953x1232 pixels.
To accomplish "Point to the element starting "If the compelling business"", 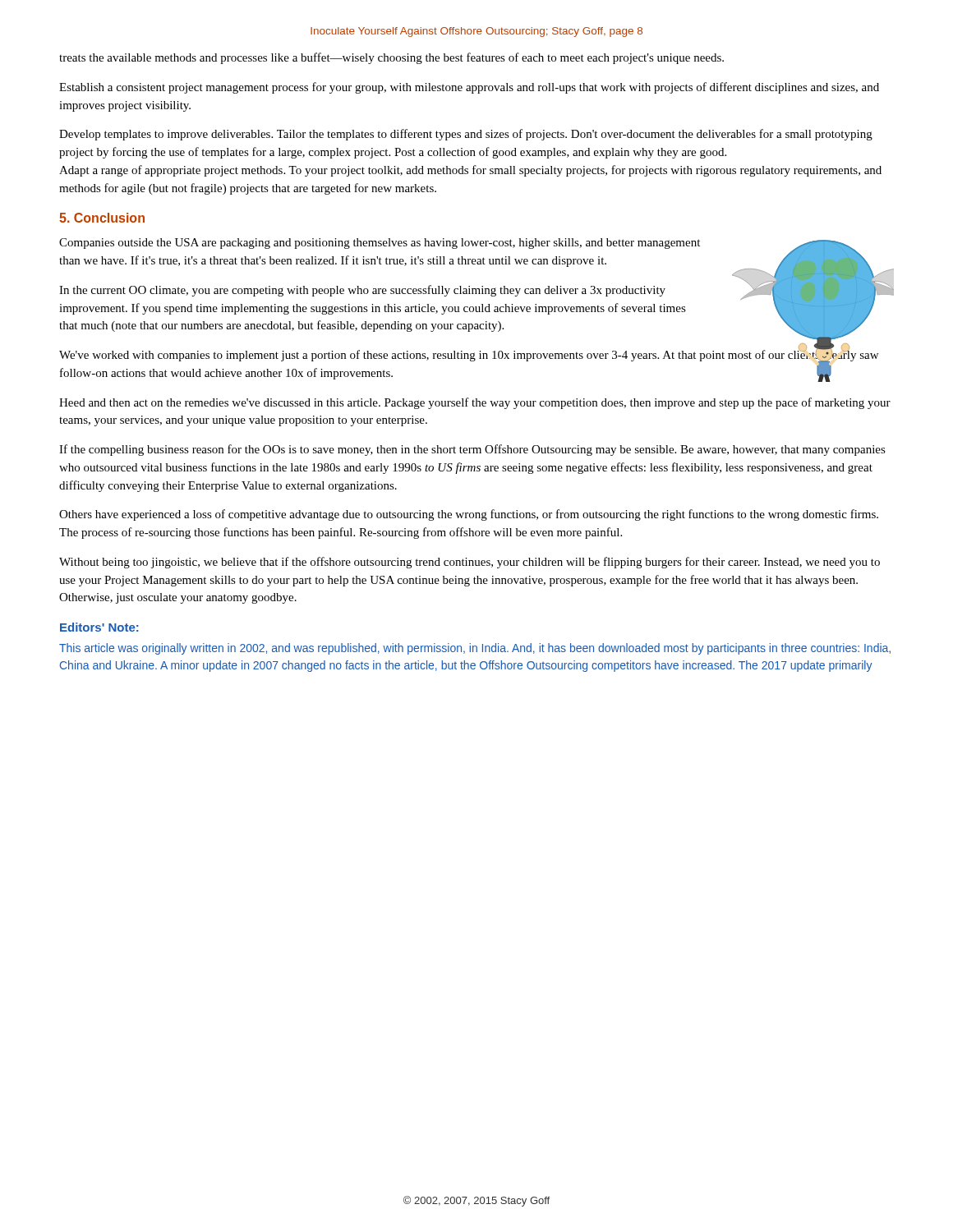I will [x=472, y=467].
